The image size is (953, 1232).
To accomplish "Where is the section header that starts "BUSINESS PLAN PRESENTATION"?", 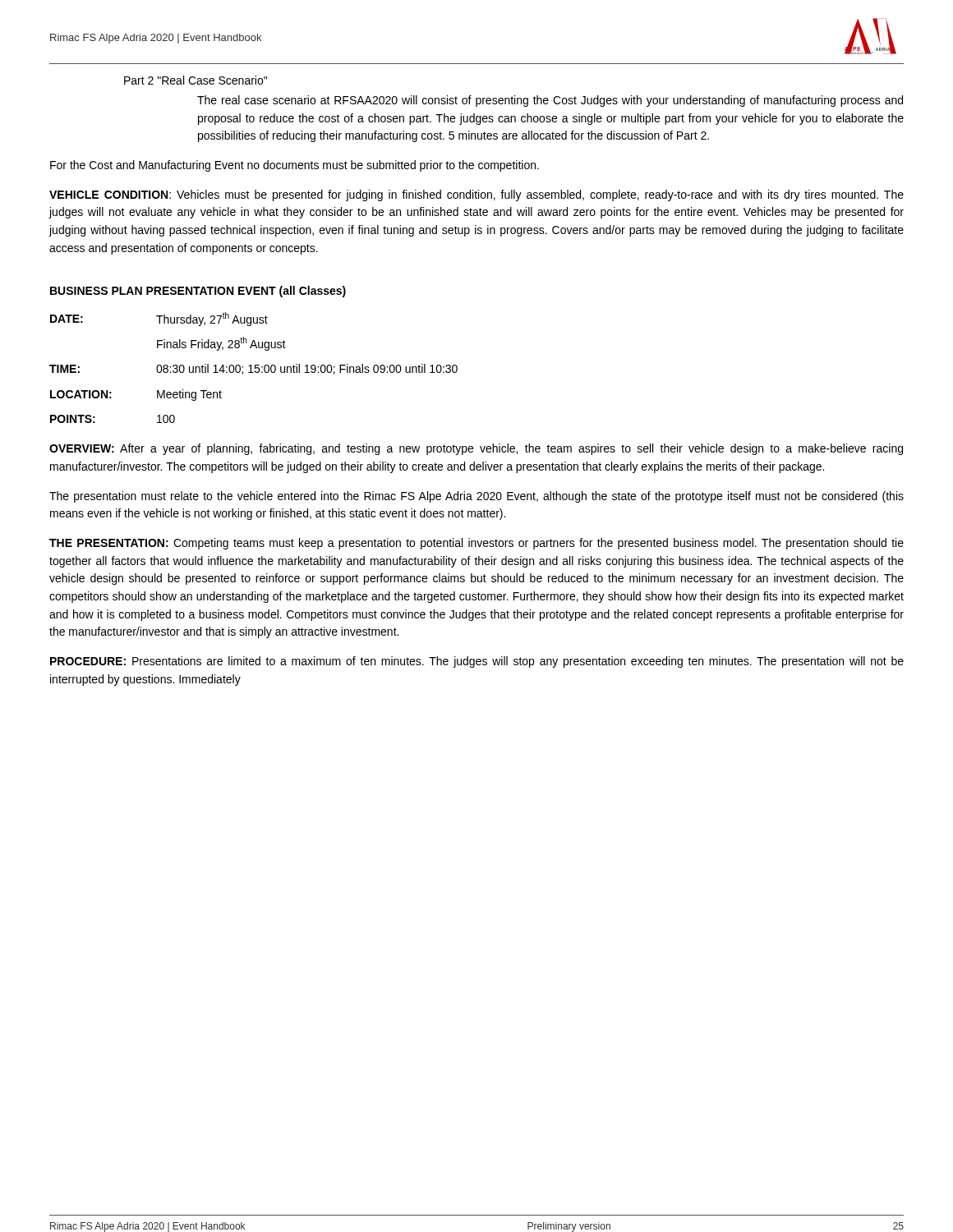I will tap(198, 290).
